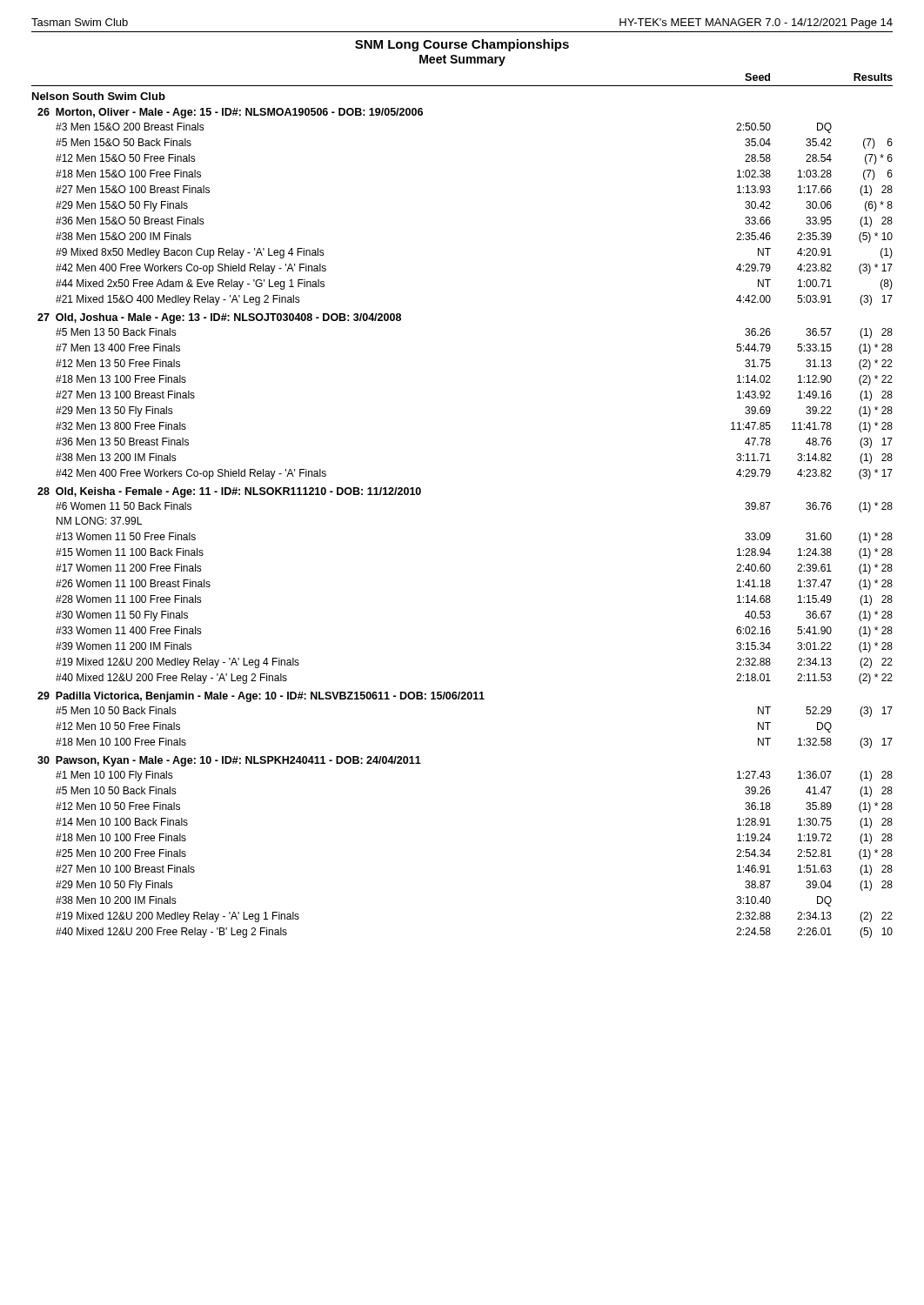
Task: Click the passage that begins "#26 Women 11"
Action: (137, 586)
